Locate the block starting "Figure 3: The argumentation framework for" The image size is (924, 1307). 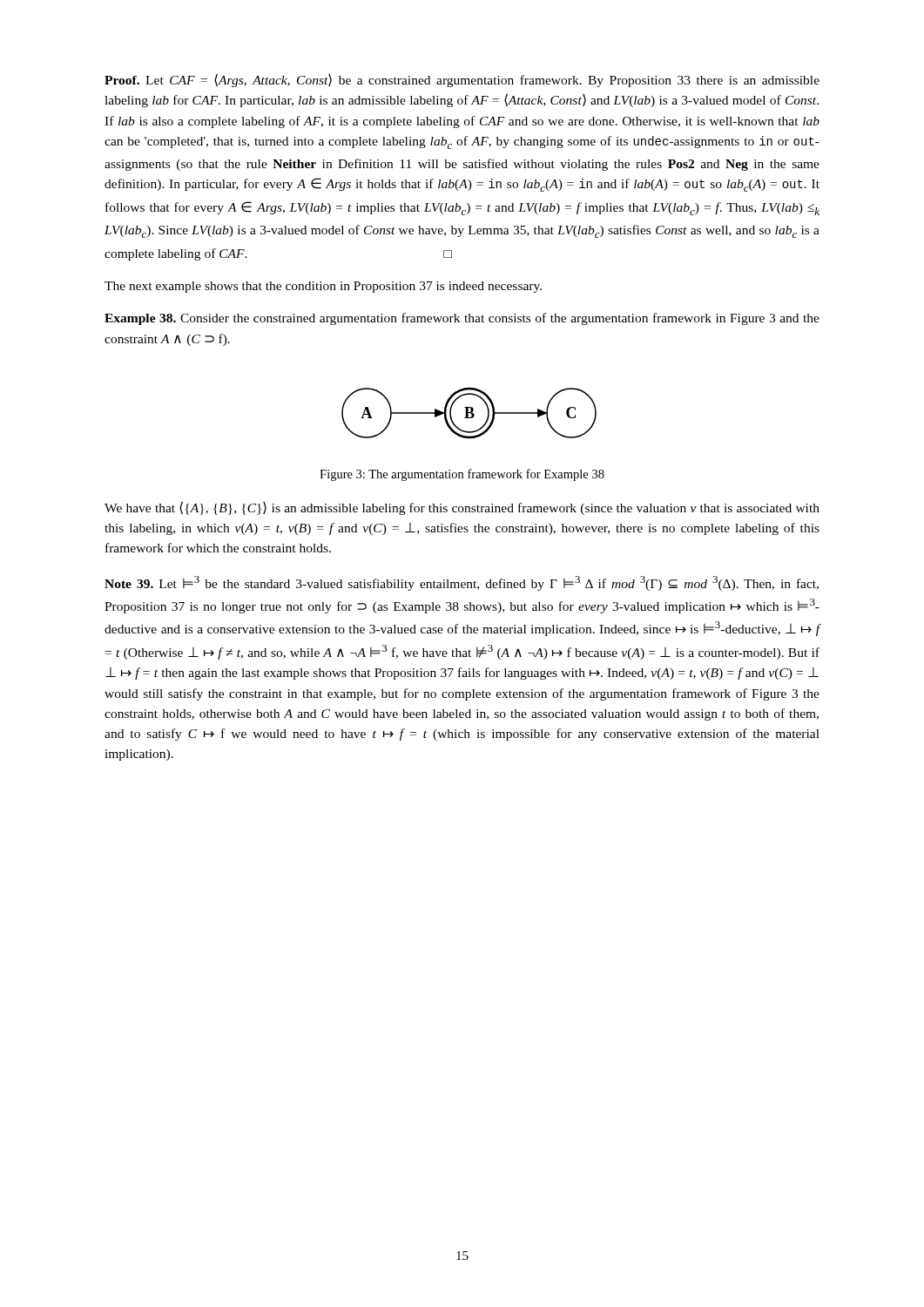tap(462, 474)
